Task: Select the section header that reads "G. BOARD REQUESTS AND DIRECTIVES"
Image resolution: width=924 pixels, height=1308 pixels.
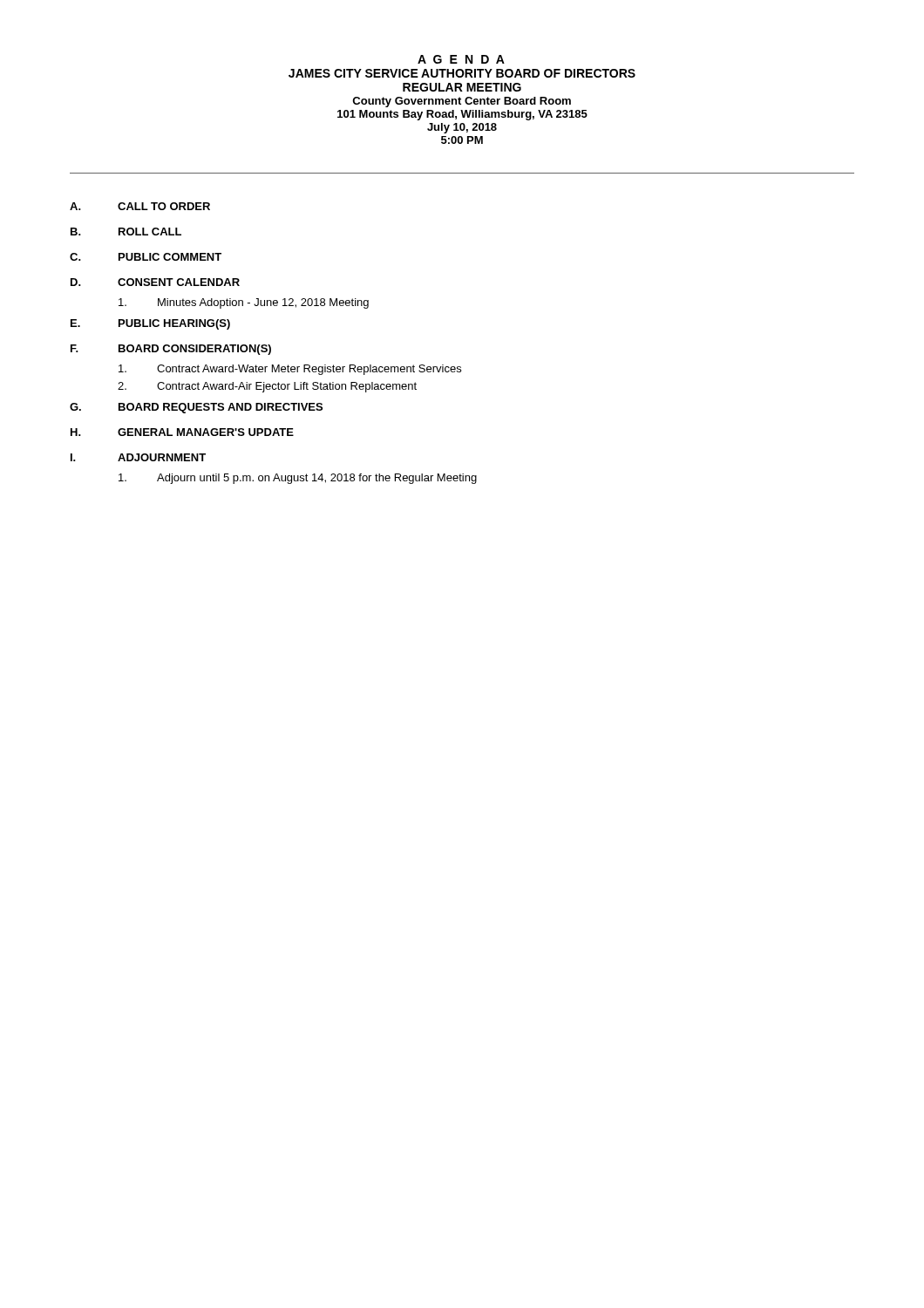Action: (x=196, y=408)
